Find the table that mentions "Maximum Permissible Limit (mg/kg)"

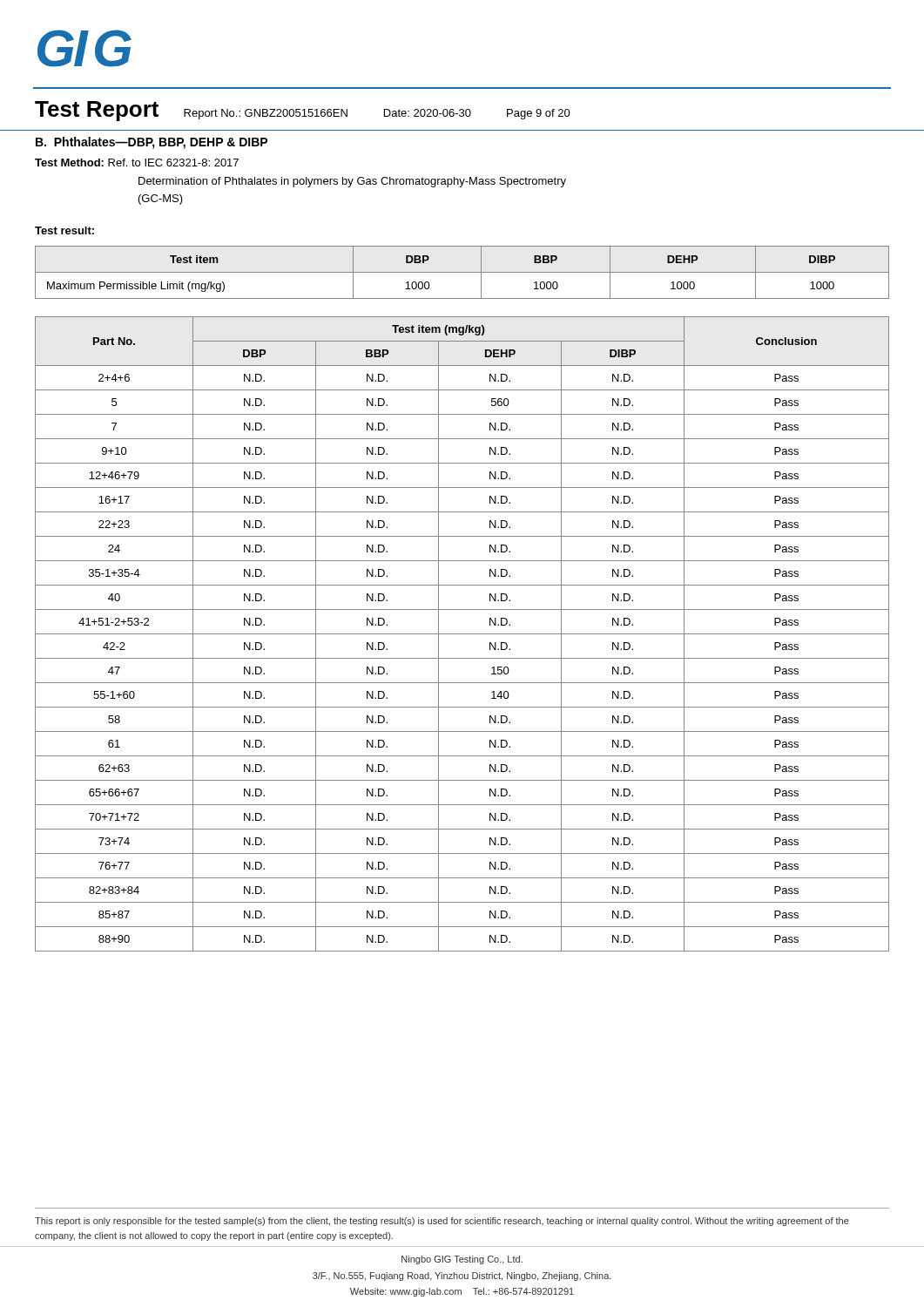pos(462,272)
